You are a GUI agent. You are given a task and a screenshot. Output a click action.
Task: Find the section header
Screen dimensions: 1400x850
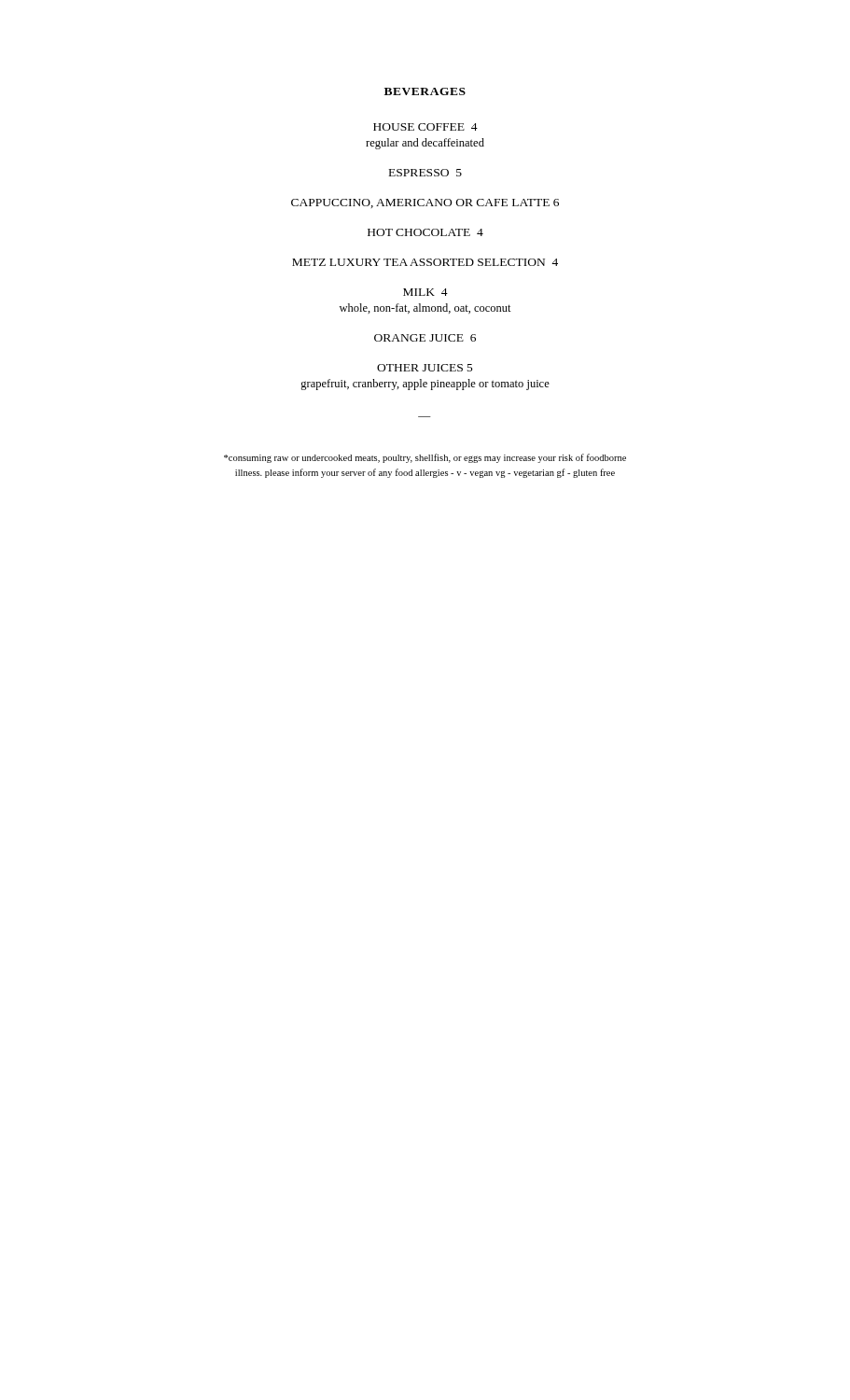(x=425, y=91)
